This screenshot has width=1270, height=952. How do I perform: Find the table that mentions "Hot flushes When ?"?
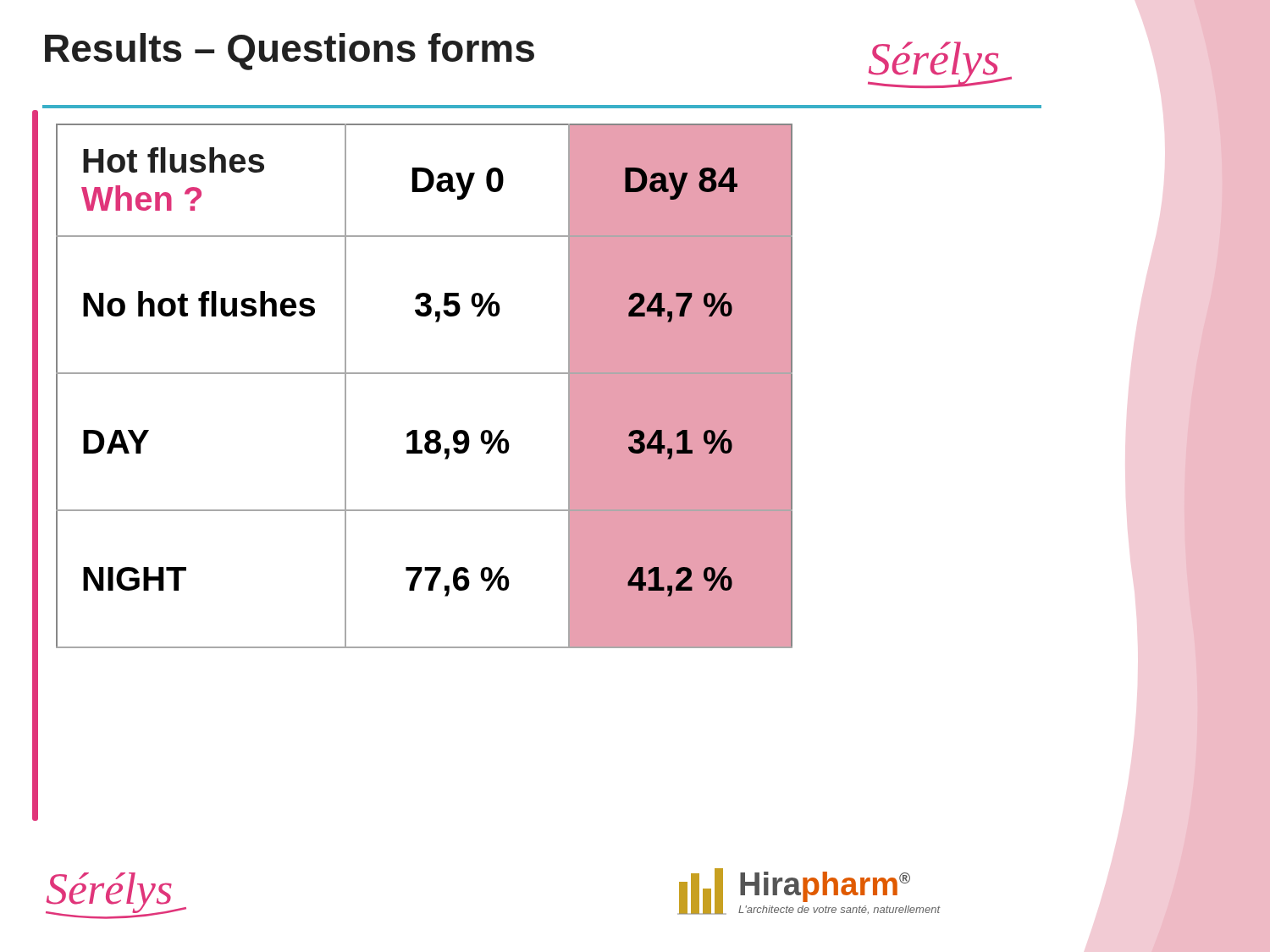point(547,386)
